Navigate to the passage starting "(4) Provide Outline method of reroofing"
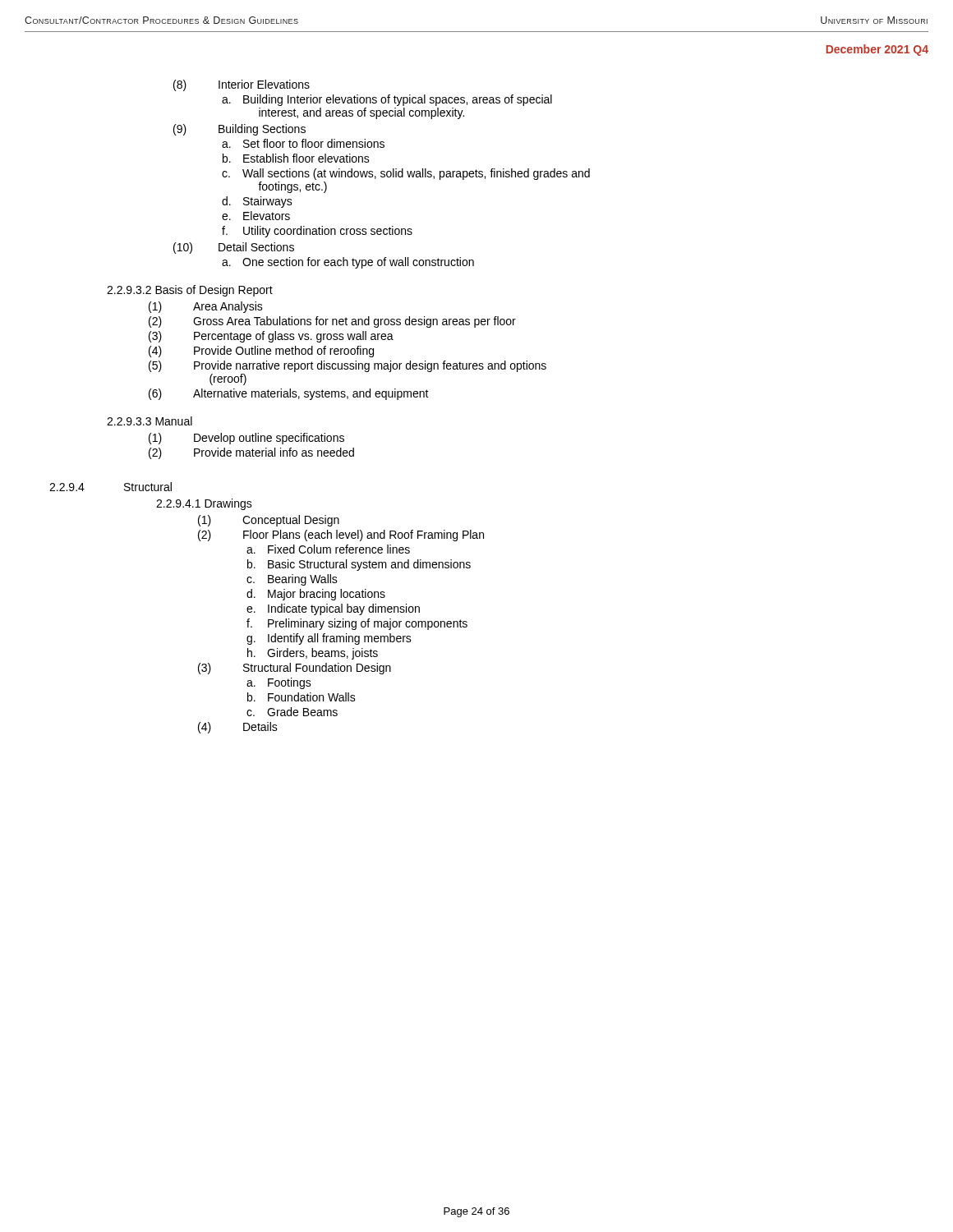 click(x=261, y=352)
